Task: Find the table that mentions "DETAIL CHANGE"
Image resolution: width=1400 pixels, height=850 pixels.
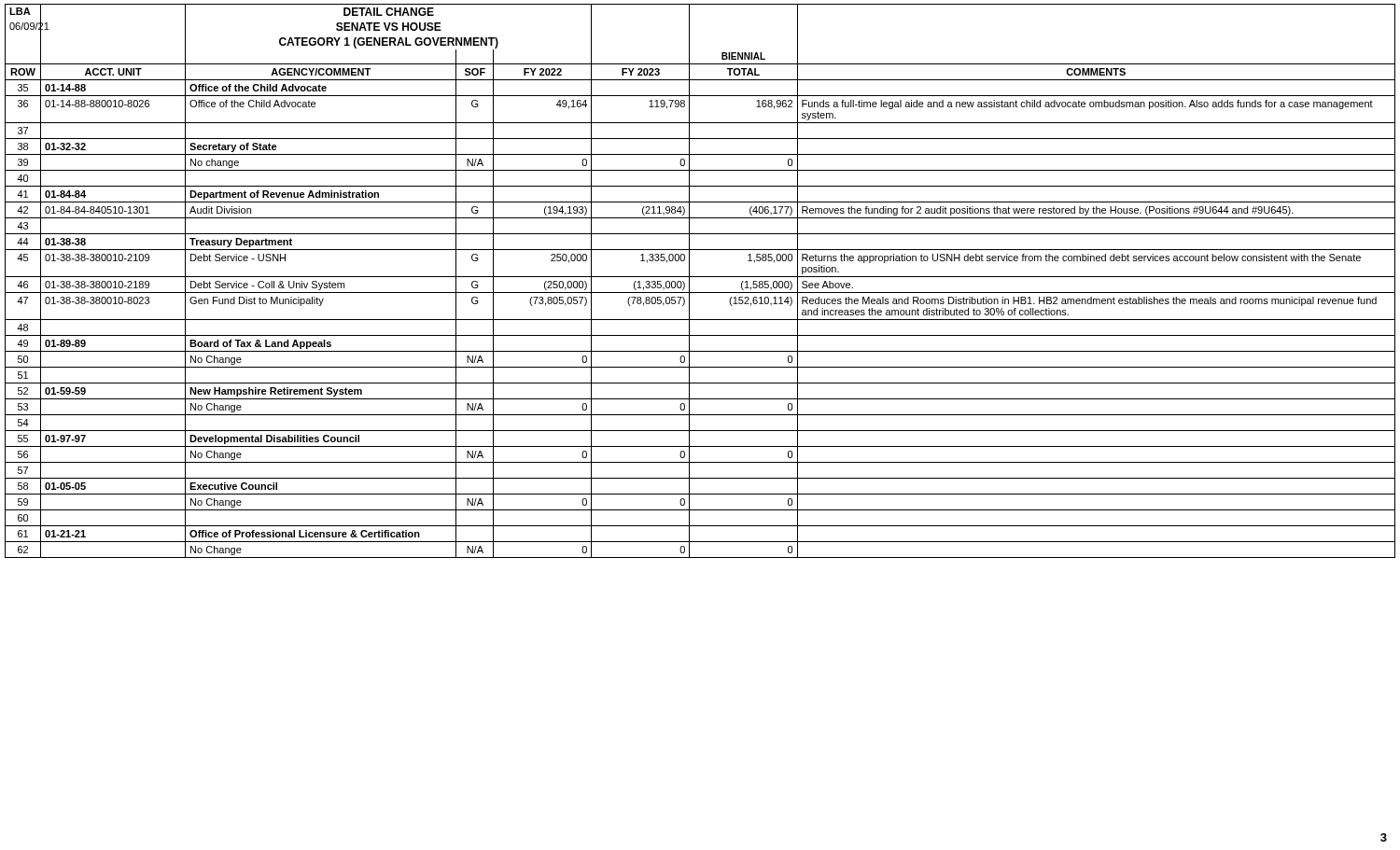Action: (x=700, y=279)
